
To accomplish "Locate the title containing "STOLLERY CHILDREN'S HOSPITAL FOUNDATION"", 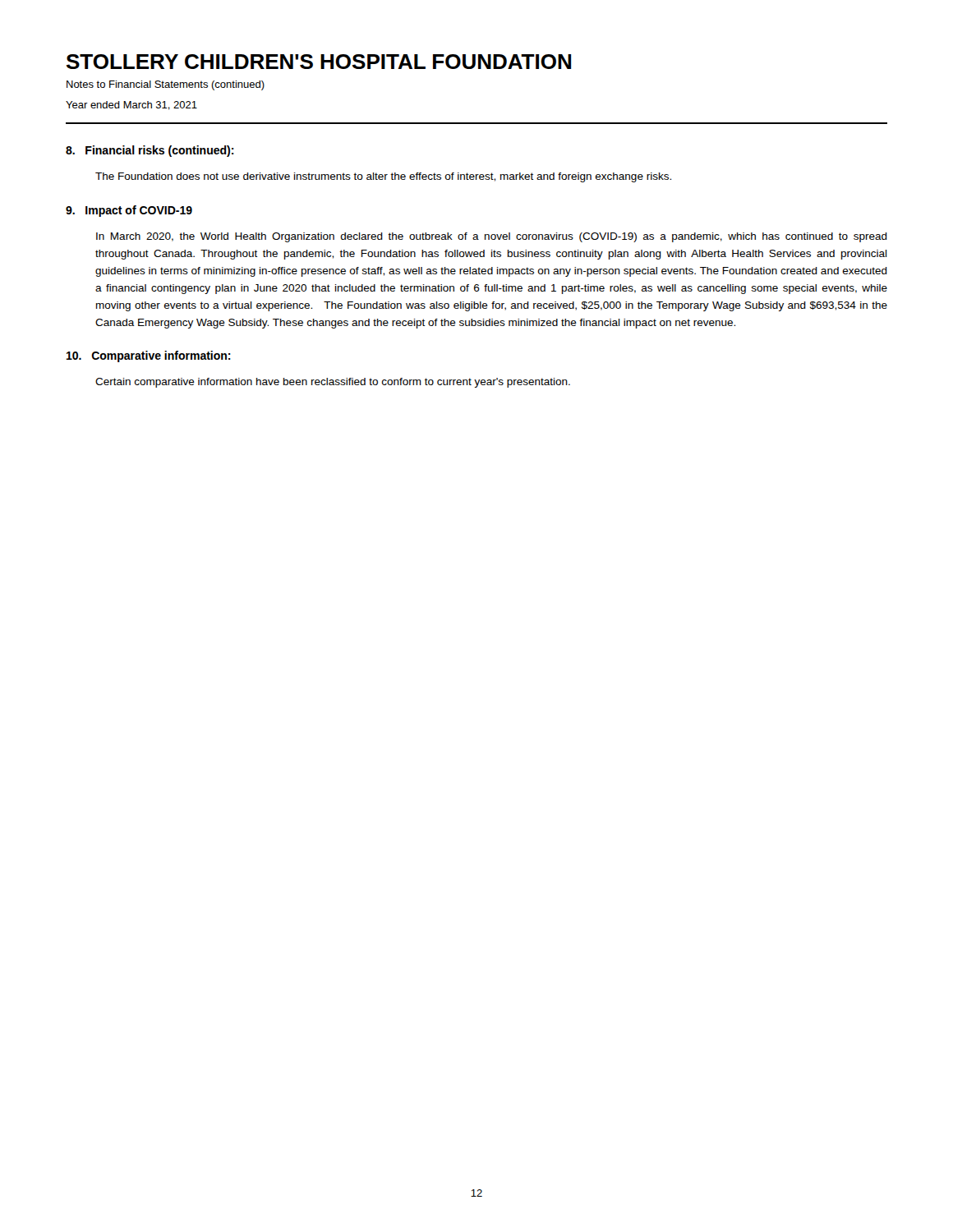I will pos(319,62).
